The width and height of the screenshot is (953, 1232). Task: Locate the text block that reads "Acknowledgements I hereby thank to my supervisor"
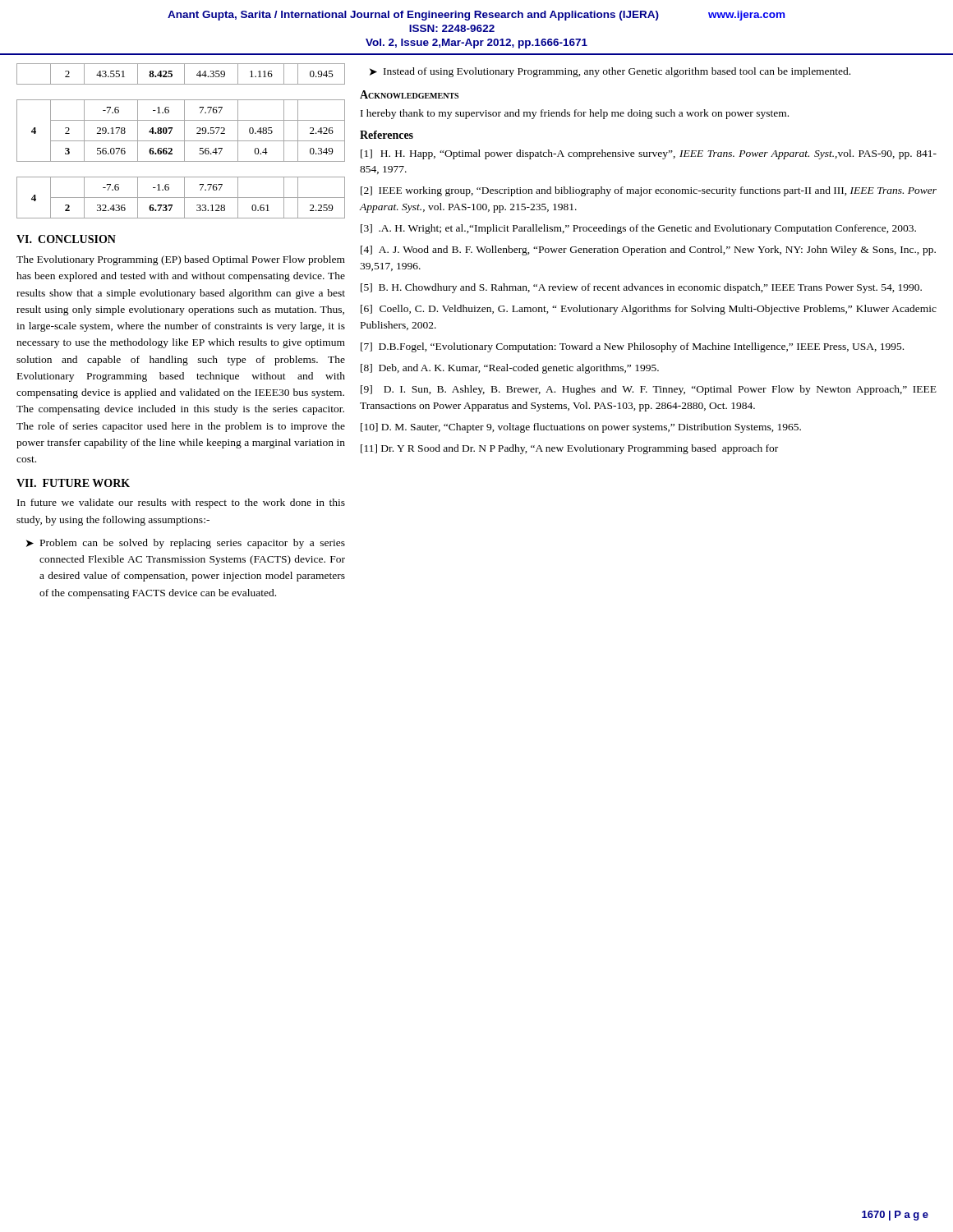(648, 105)
